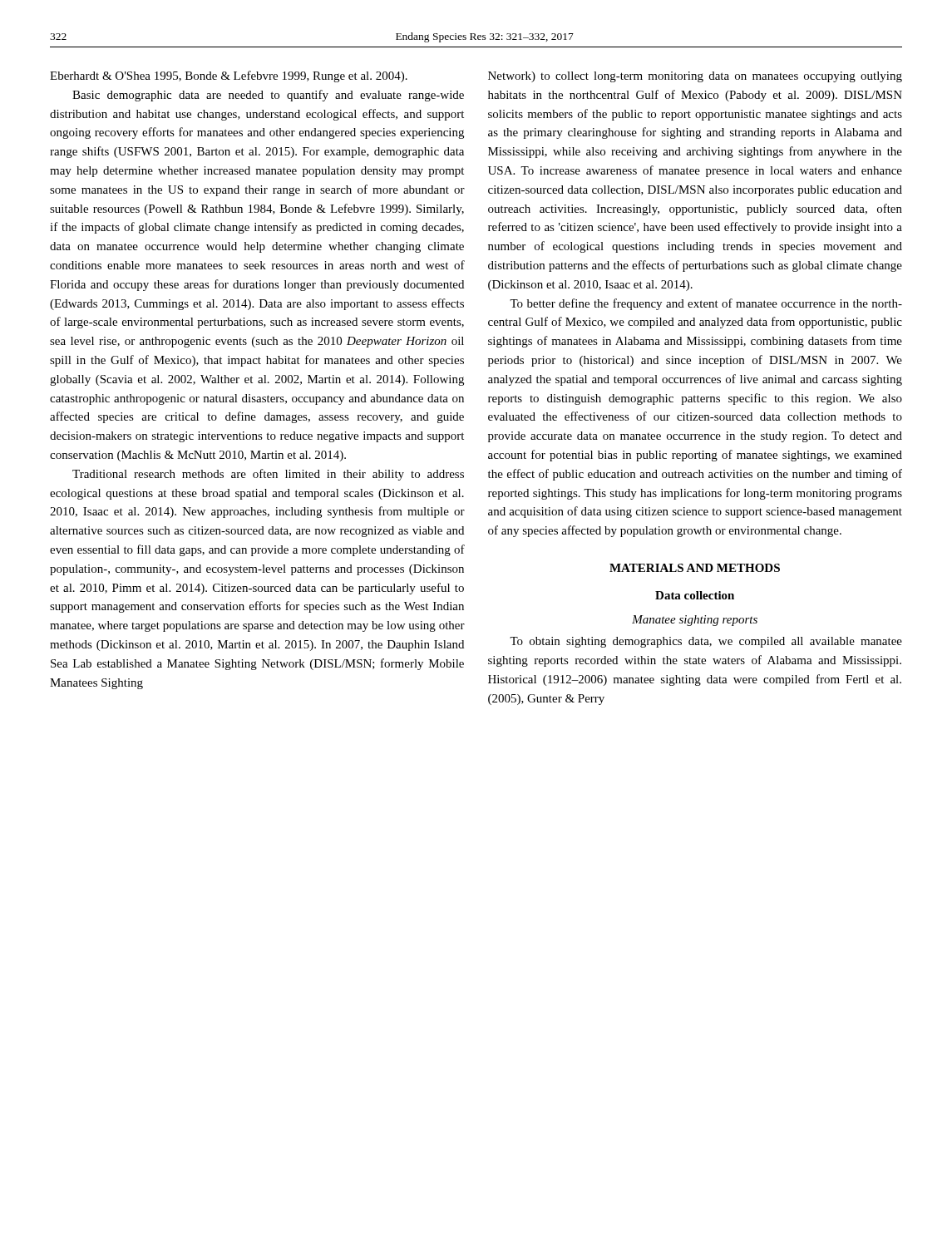Find the section header that says "MATERIALS AND METHODS"
952x1247 pixels.
coord(695,568)
